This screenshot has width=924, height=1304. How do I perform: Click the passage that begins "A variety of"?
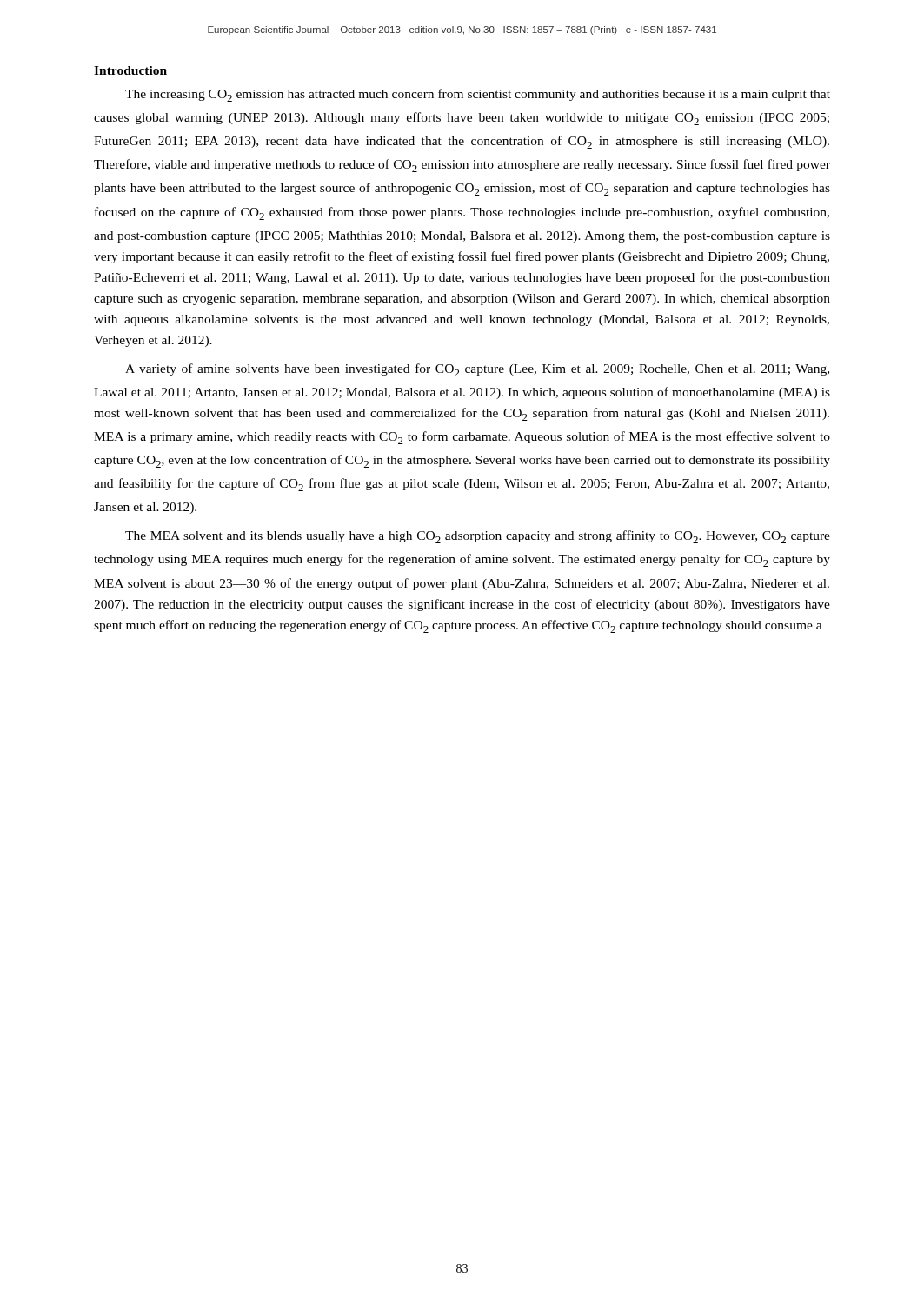462,437
